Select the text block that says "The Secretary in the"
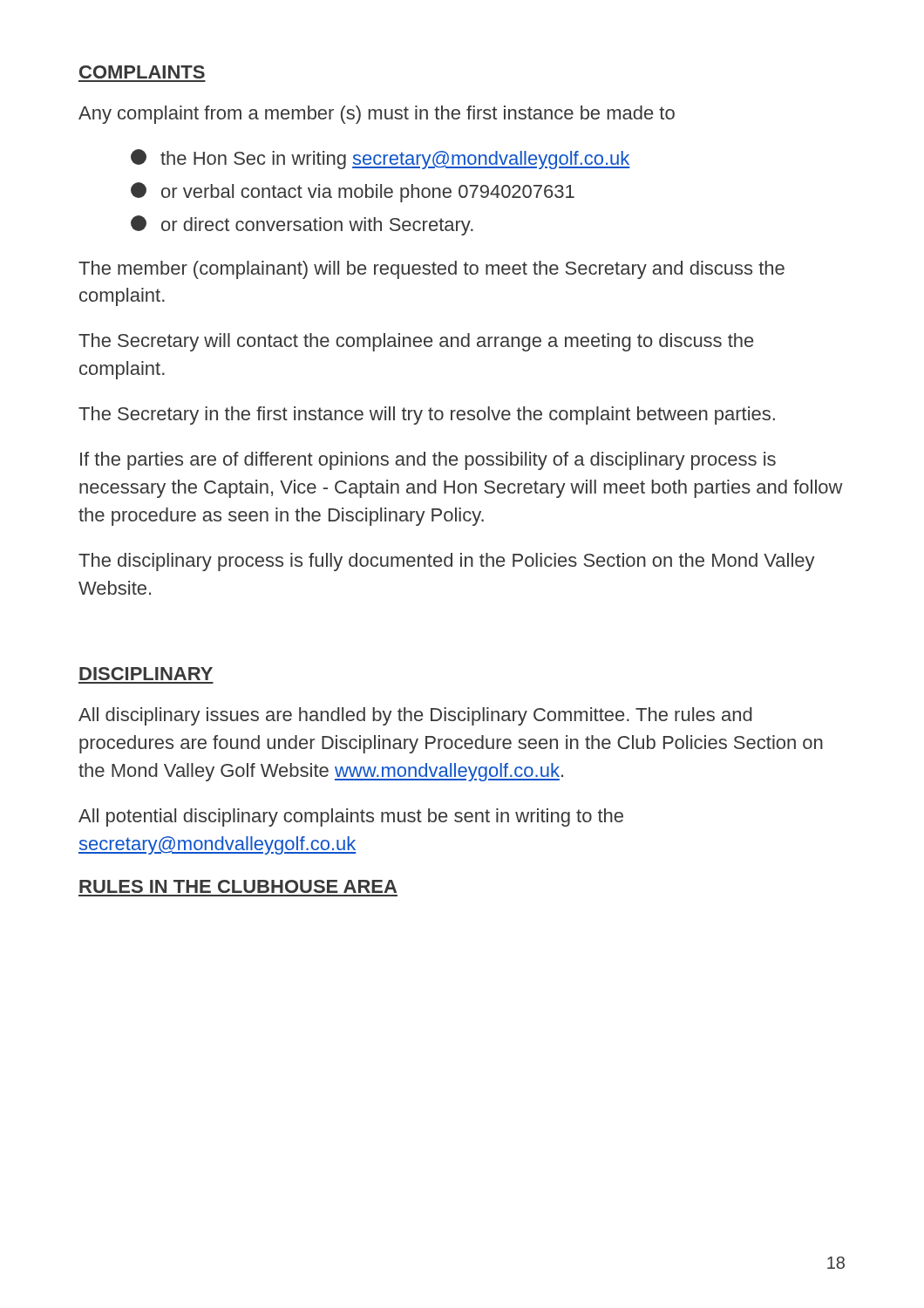 (428, 414)
